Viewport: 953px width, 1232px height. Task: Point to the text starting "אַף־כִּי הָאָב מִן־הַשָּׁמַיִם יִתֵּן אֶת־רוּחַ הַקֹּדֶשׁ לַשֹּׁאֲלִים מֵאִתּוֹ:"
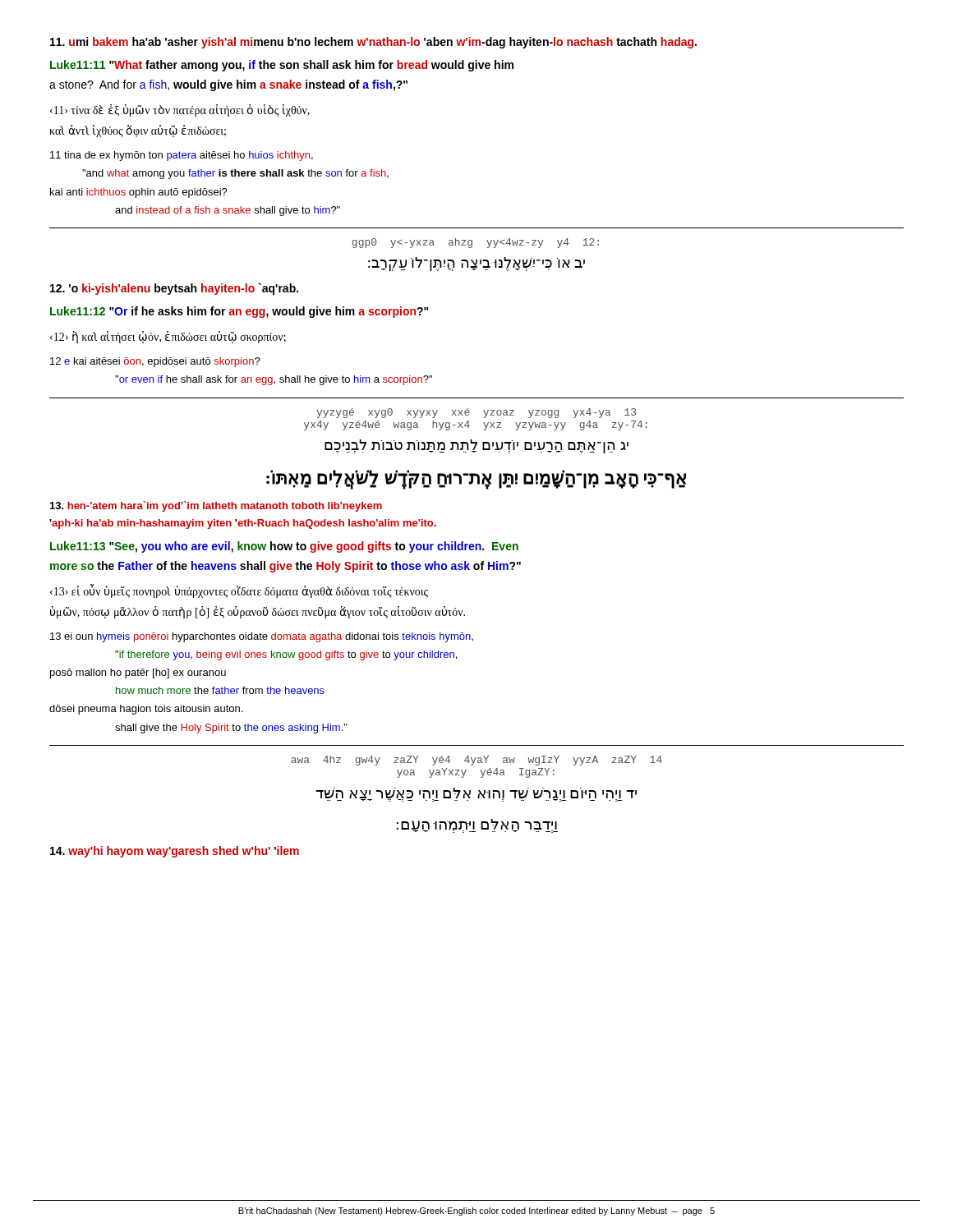(476, 478)
